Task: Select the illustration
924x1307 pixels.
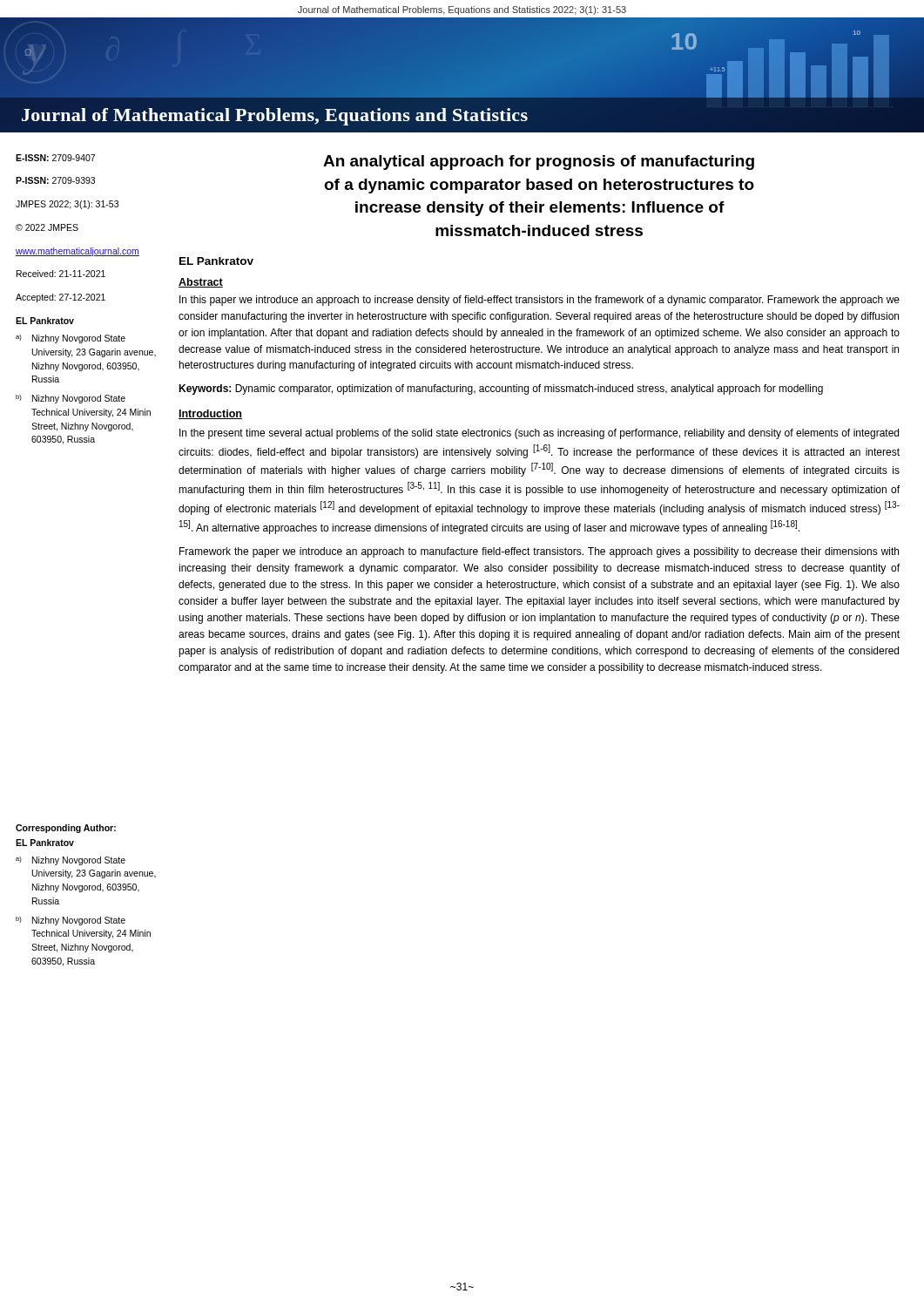Action: pyautogui.click(x=462, y=75)
